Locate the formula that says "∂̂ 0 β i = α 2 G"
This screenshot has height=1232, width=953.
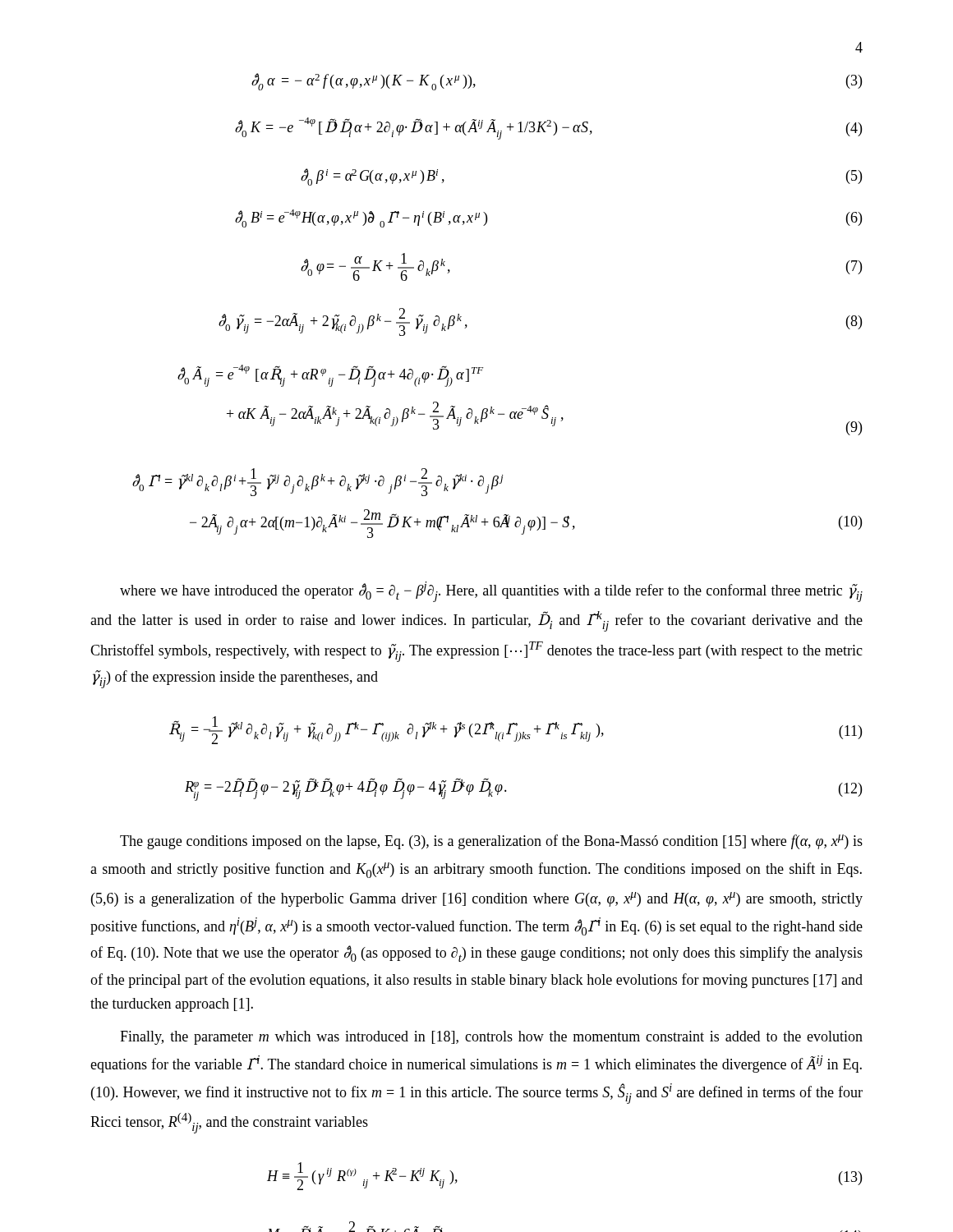[367, 177]
